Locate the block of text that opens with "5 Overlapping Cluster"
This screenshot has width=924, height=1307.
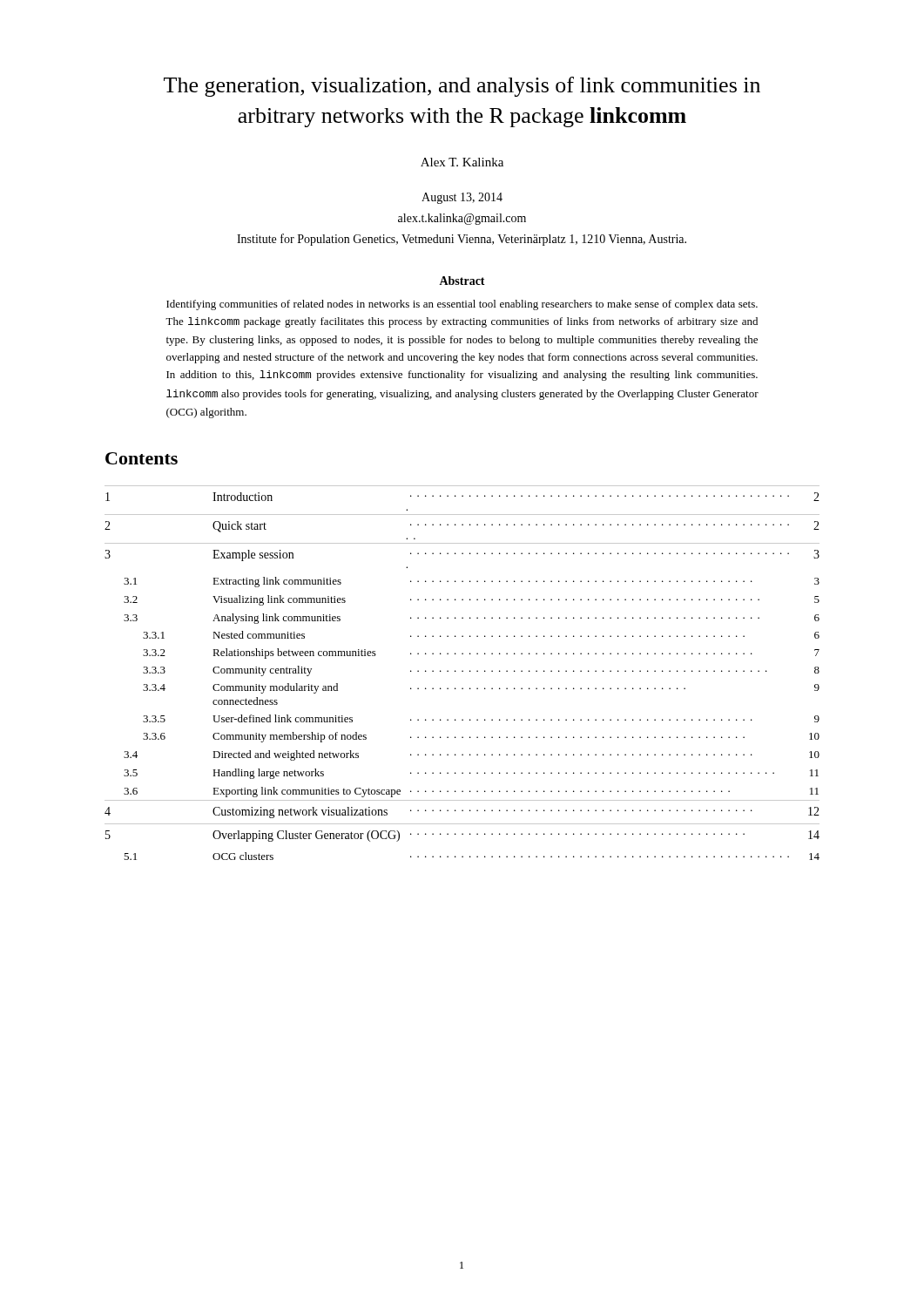[x=462, y=836]
